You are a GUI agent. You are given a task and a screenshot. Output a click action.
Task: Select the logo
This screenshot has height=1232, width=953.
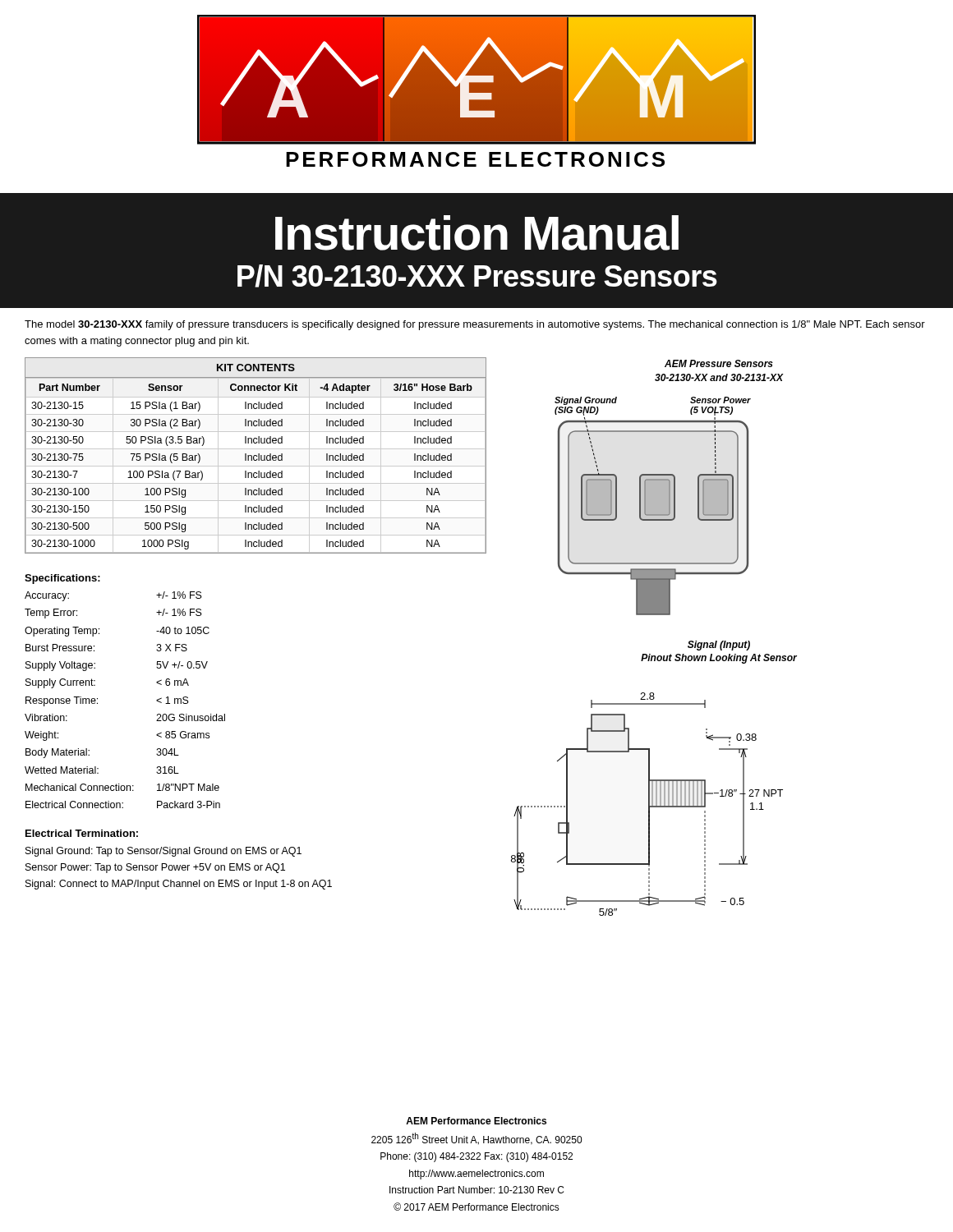point(476,94)
